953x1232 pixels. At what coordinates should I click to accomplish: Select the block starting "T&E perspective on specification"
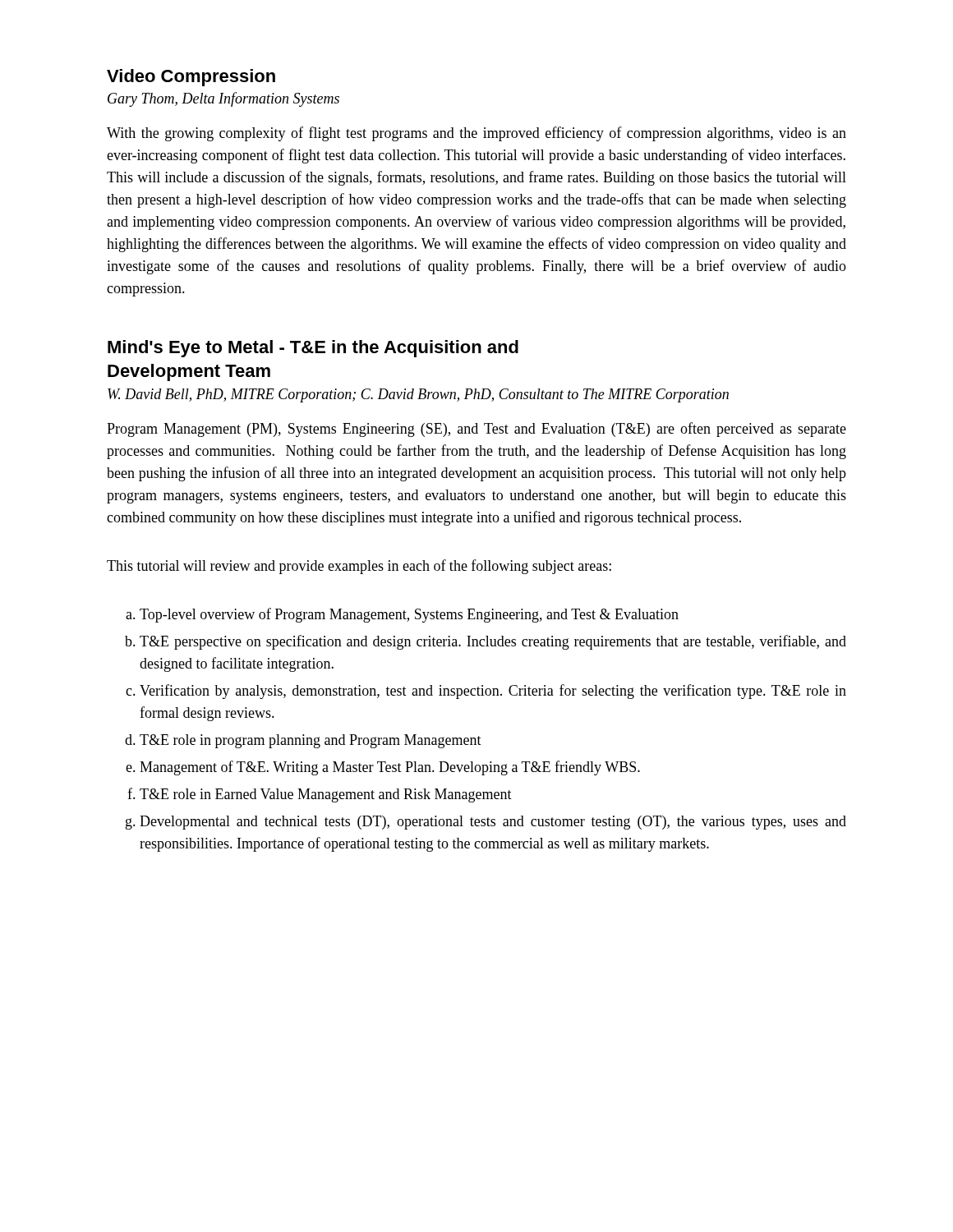tap(493, 653)
